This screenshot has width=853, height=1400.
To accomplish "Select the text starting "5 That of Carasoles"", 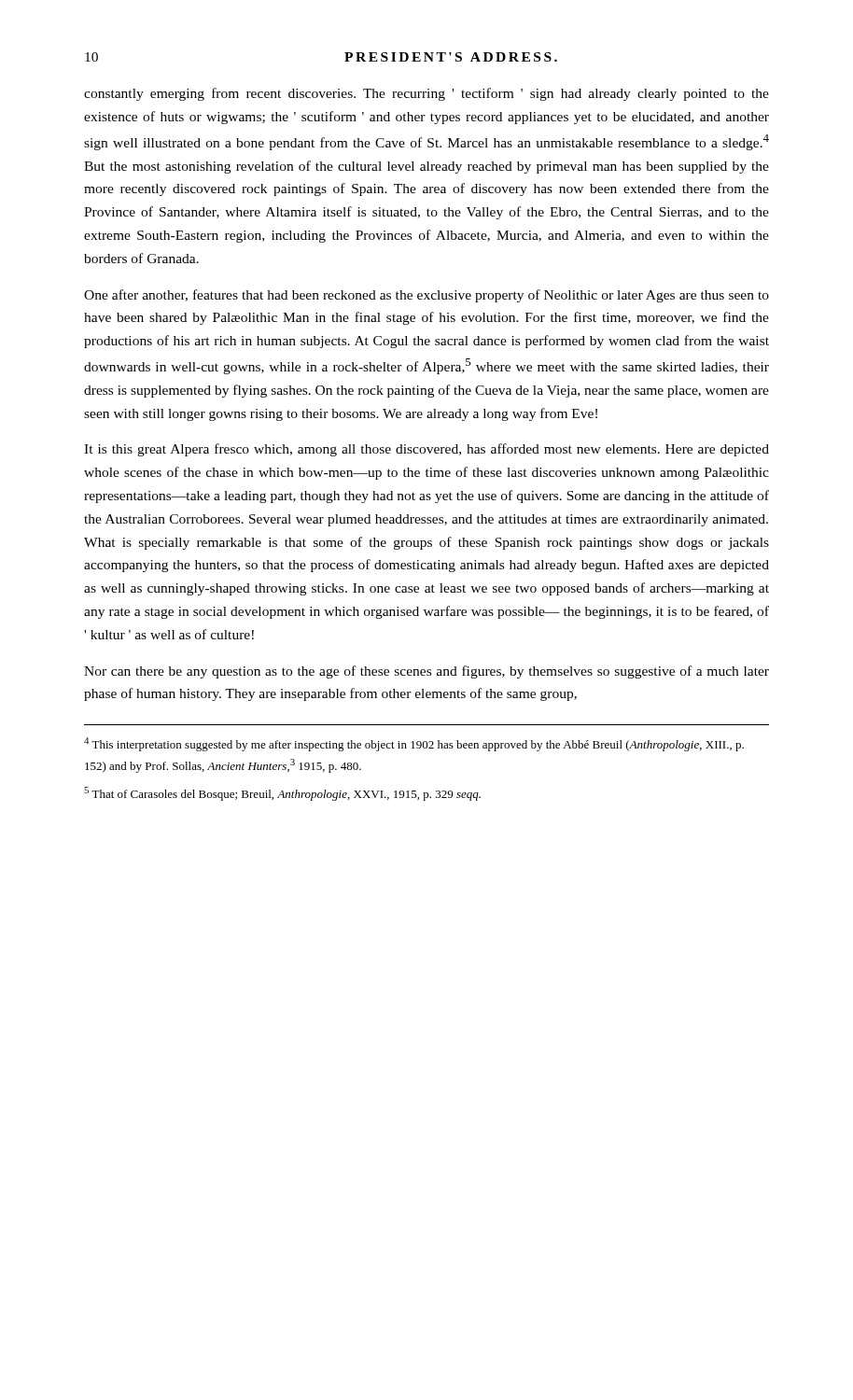I will (283, 792).
